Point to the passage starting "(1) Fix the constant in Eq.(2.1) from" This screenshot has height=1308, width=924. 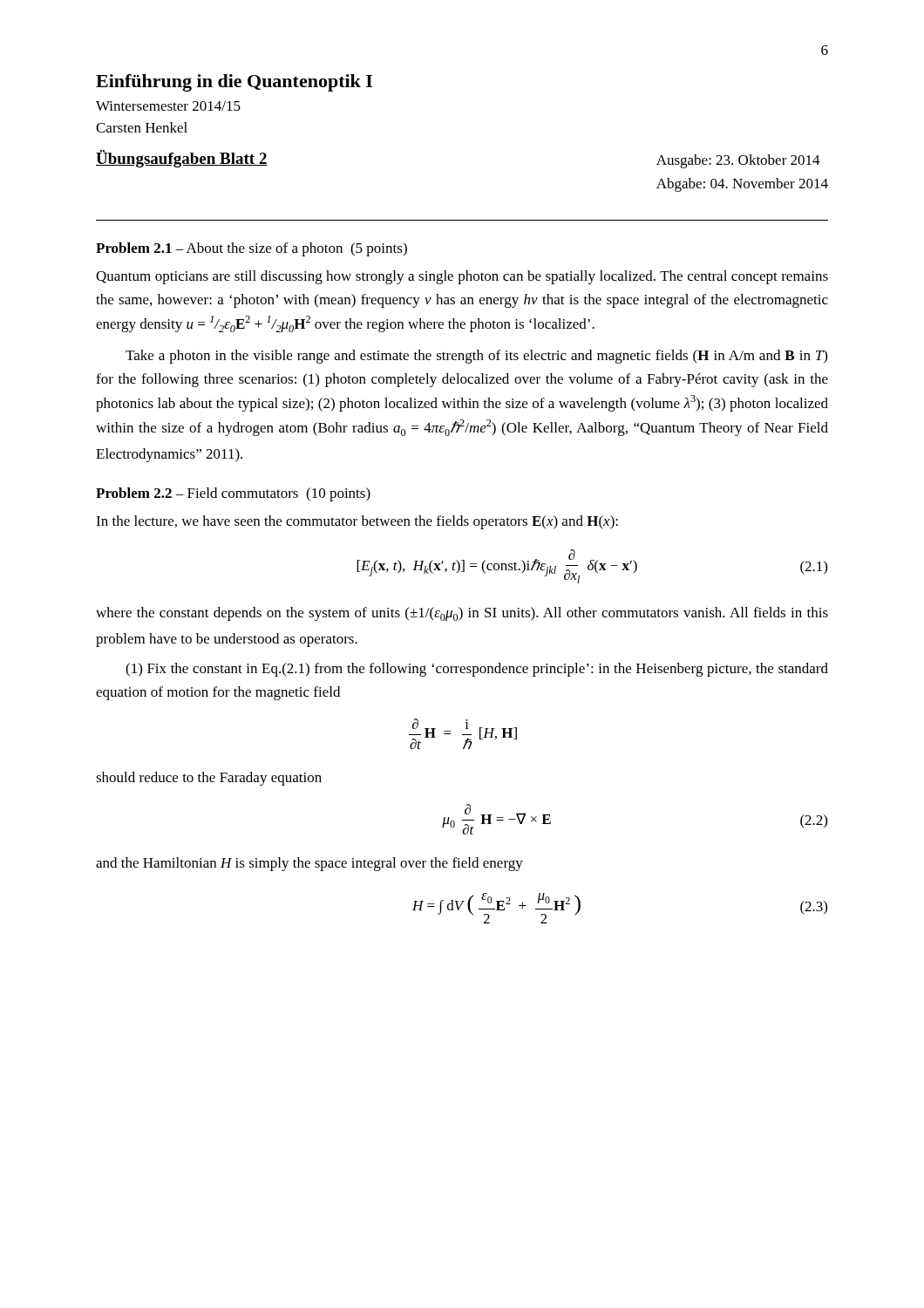462,680
